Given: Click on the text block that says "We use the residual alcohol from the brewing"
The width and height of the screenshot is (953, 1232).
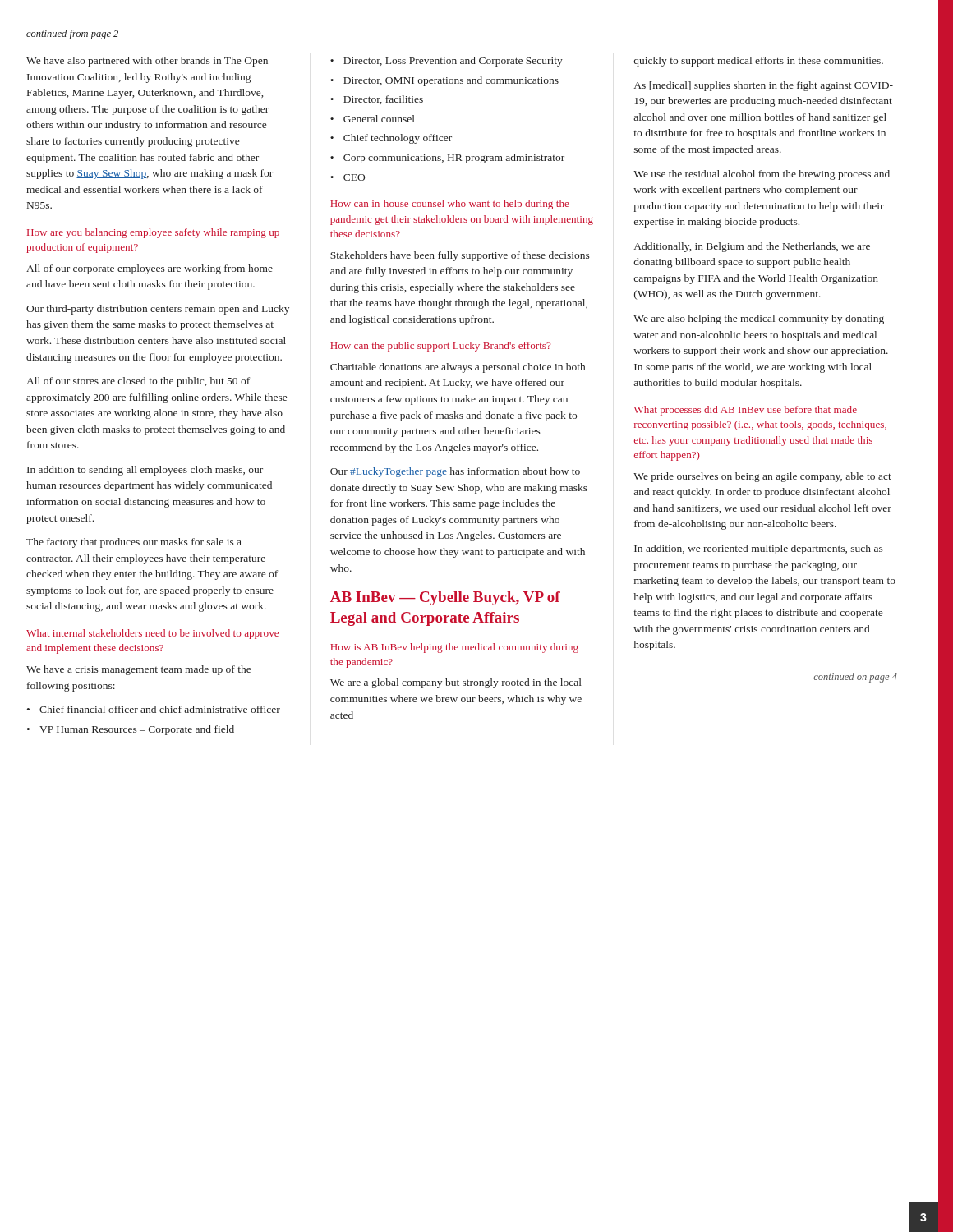Looking at the screenshot, I should tap(765, 198).
